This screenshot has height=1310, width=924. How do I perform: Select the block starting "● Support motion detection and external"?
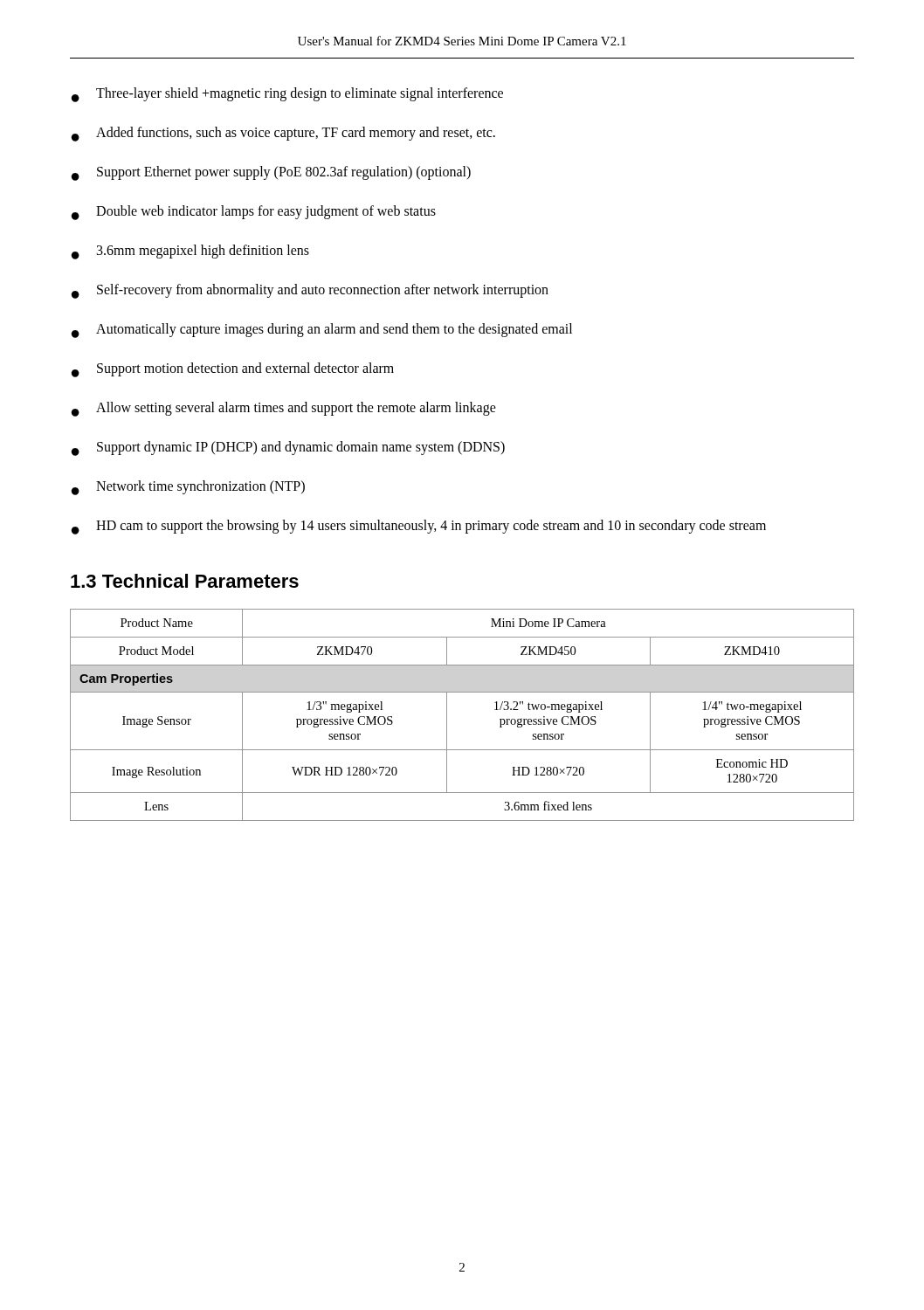[x=233, y=370]
